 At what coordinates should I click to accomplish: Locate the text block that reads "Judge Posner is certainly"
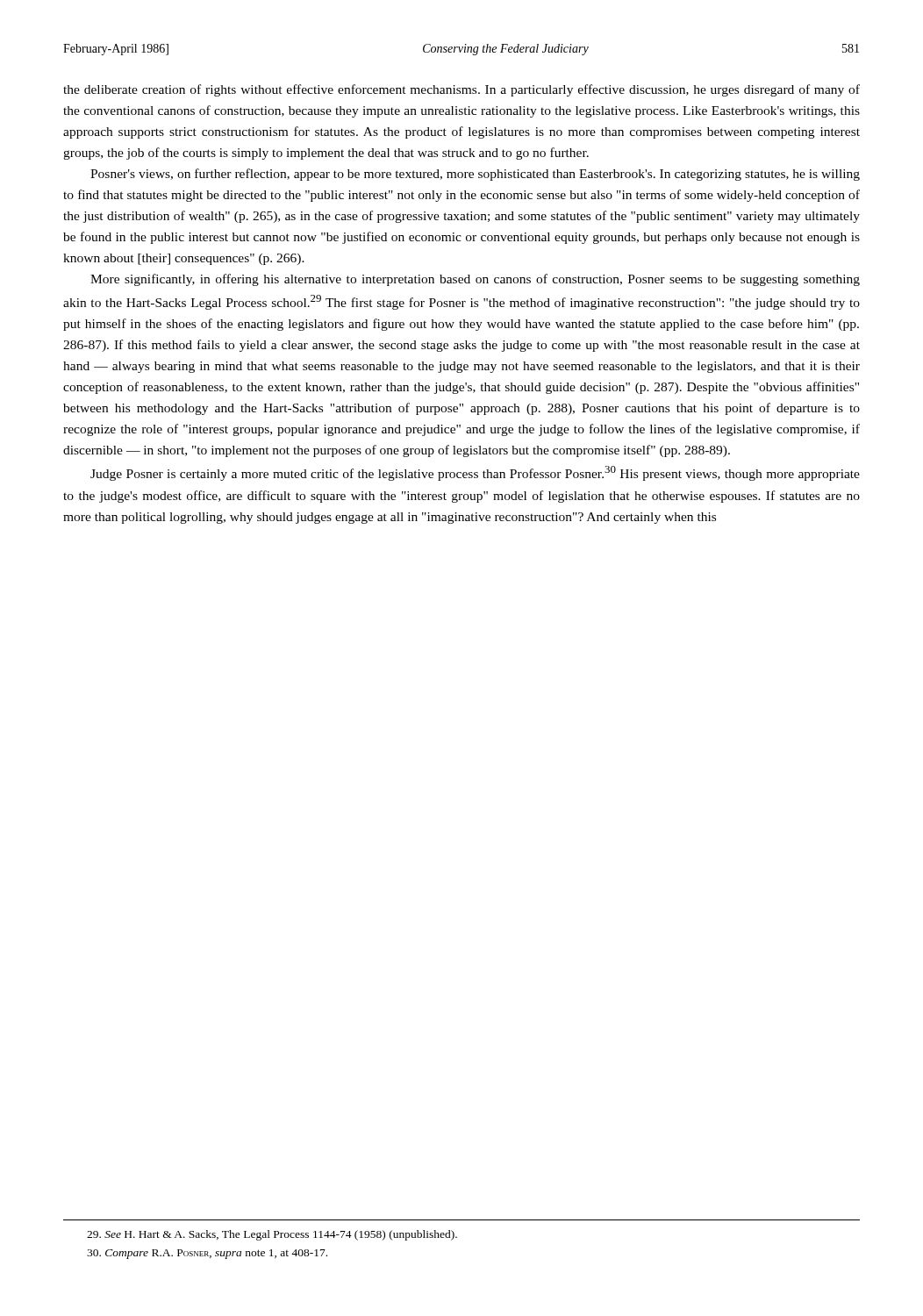coord(462,494)
